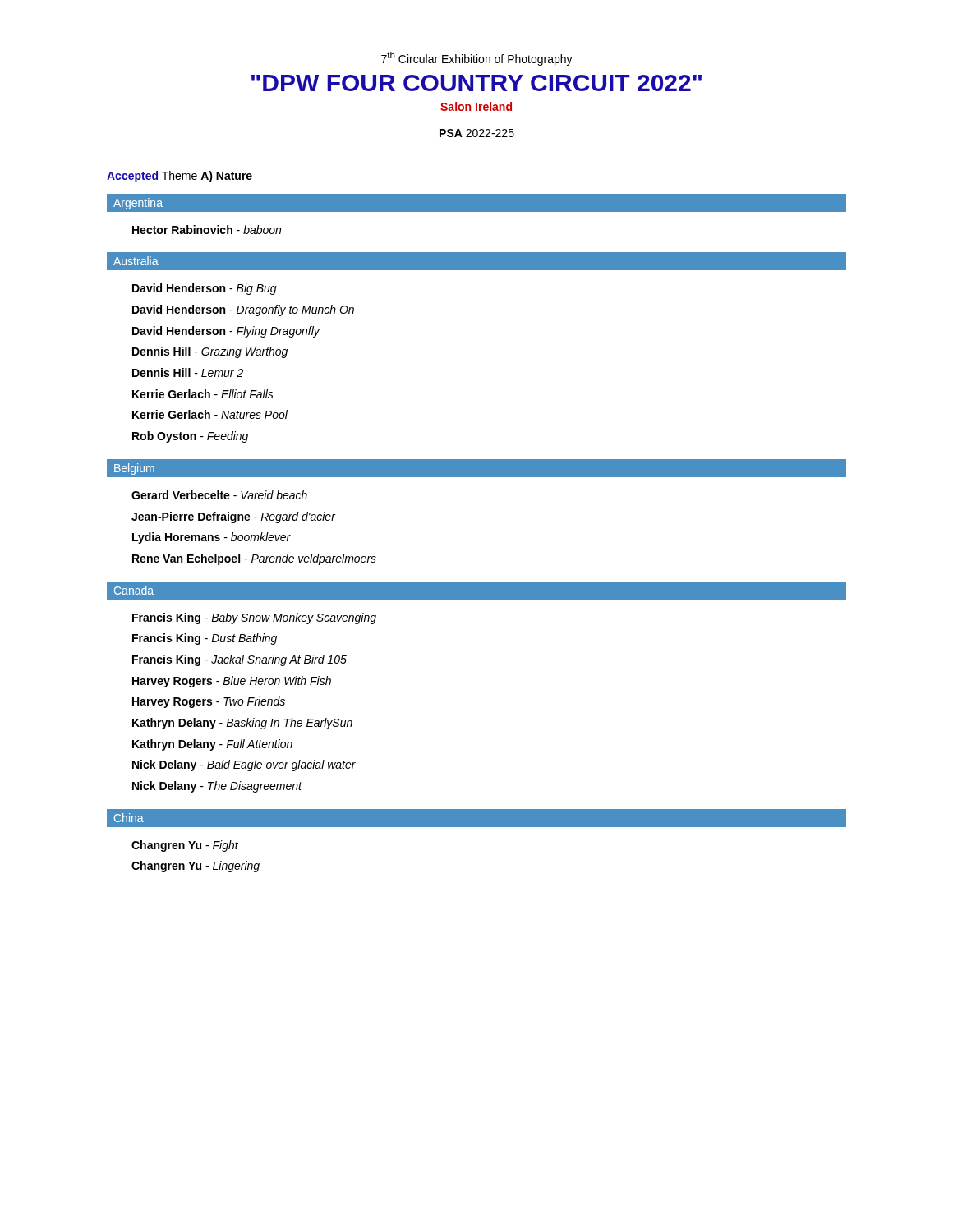Click on the region starting "Dennis Hill - Lemur 2"
Screen dimensions: 1232x953
pos(187,373)
